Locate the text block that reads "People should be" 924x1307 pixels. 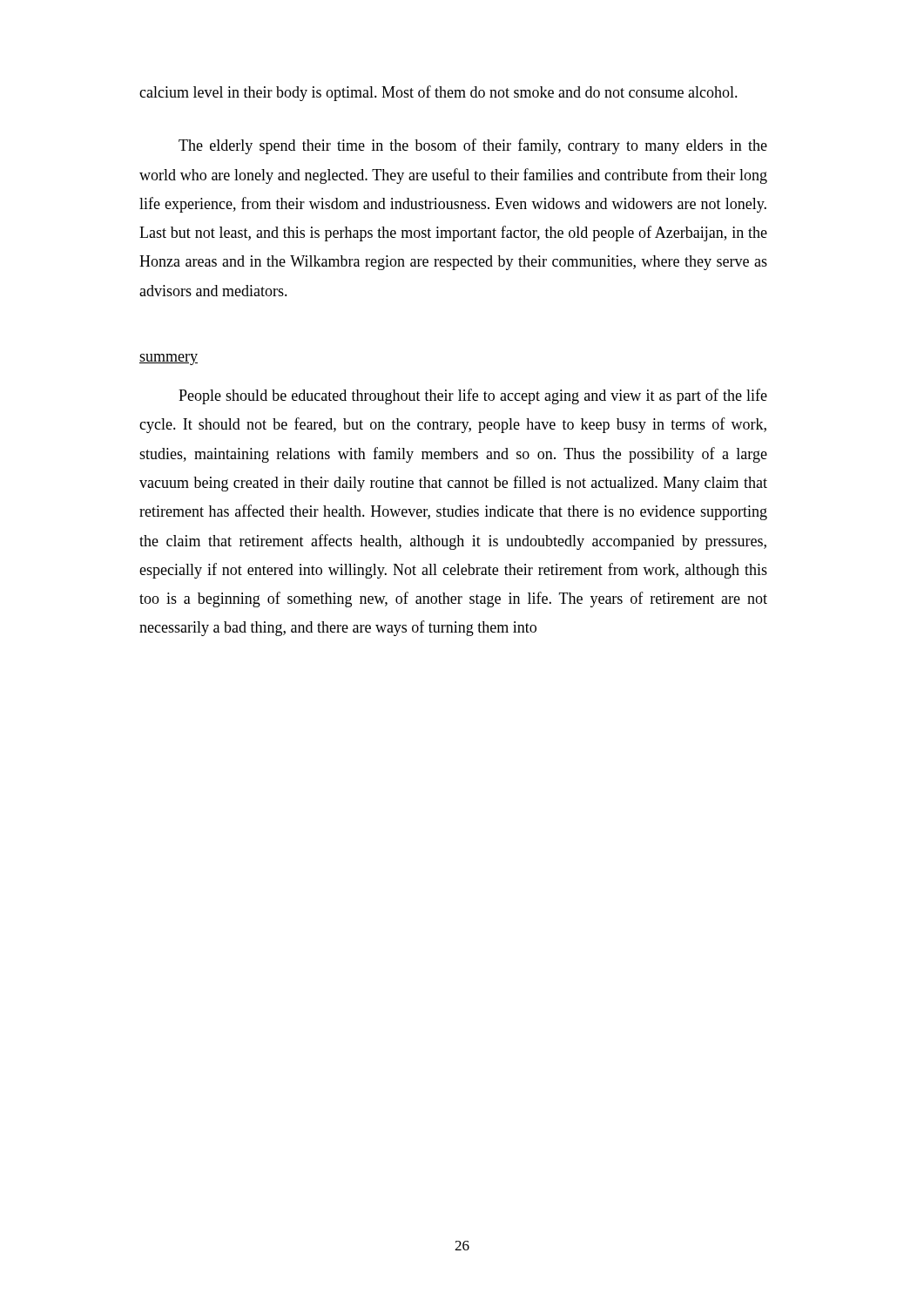click(453, 512)
